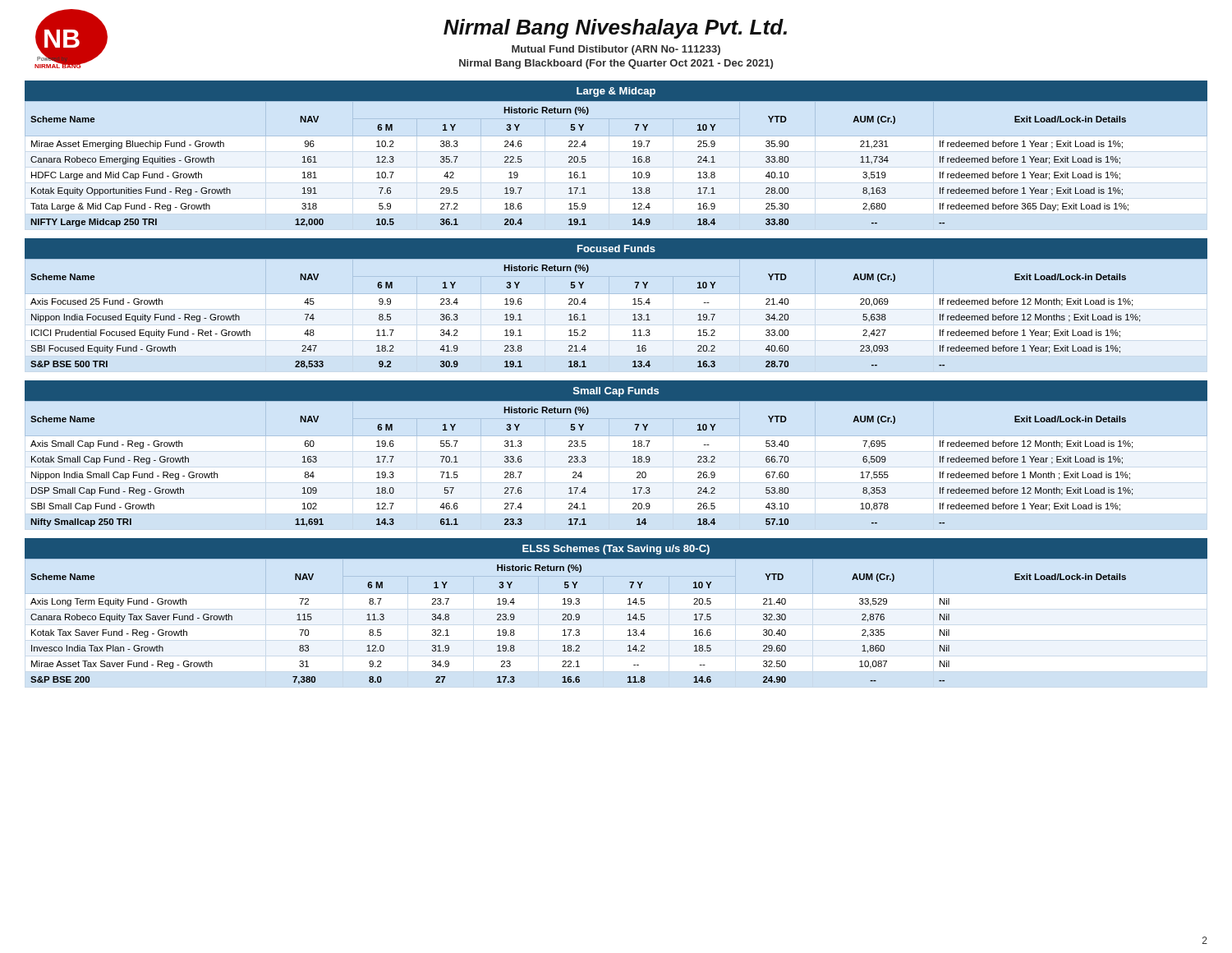The height and width of the screenshot is (953, 1232).
Task: Where does it say "Focused Funds"?
Action: (616, 248)
